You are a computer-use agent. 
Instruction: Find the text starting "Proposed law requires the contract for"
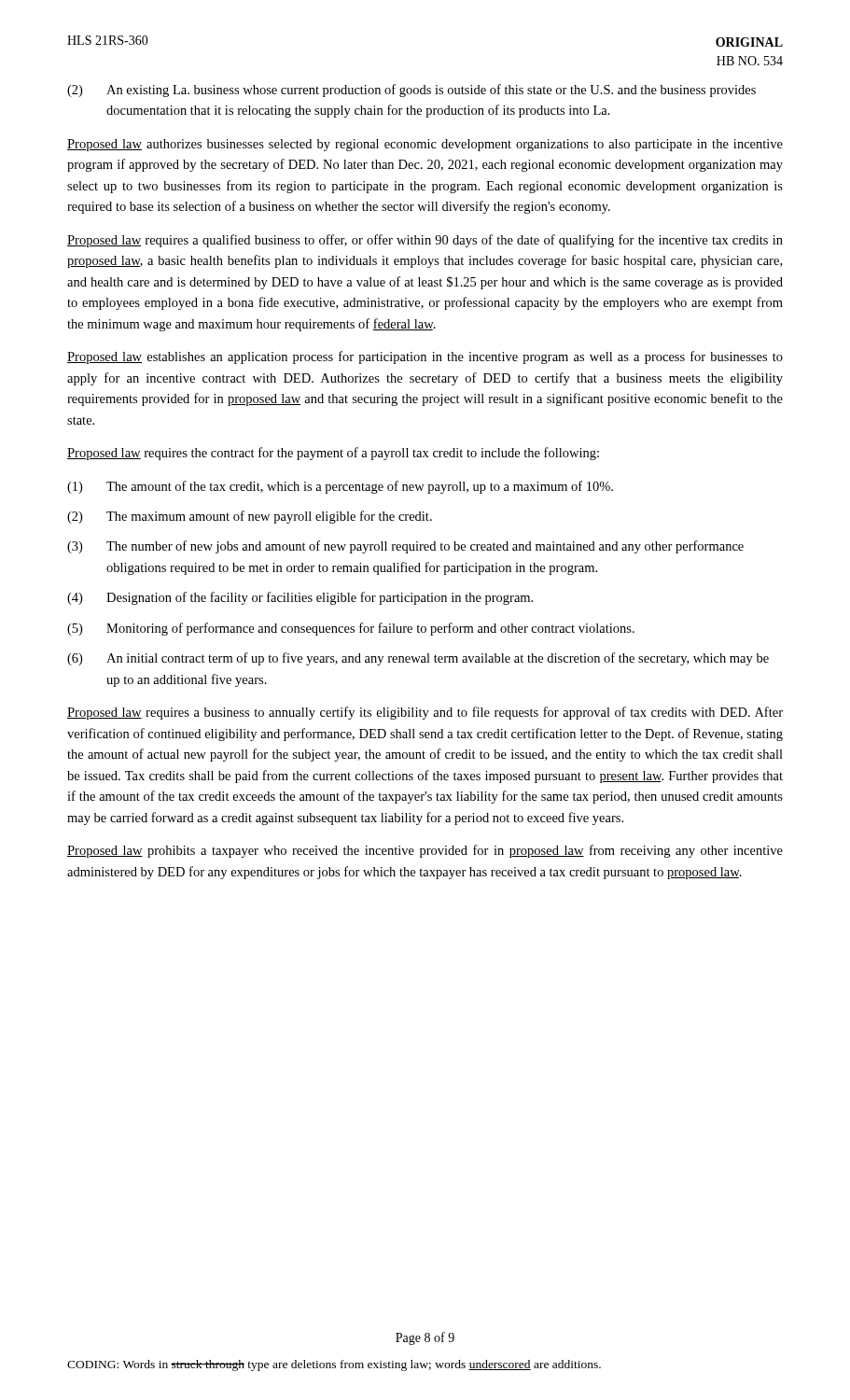pyautogui.click(x=425, y=453)
